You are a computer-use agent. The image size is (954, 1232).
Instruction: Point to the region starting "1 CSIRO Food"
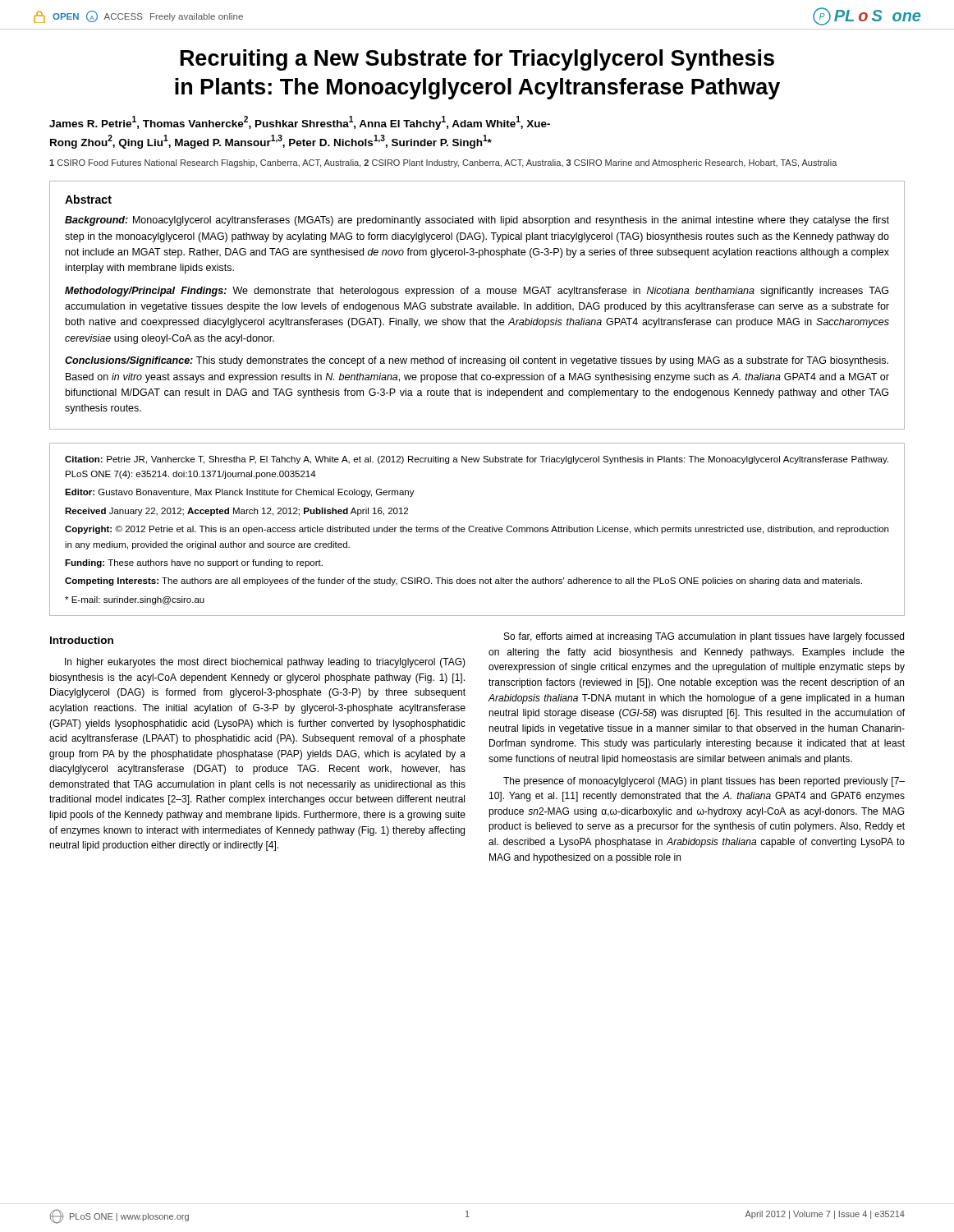[x=443, y=162]
